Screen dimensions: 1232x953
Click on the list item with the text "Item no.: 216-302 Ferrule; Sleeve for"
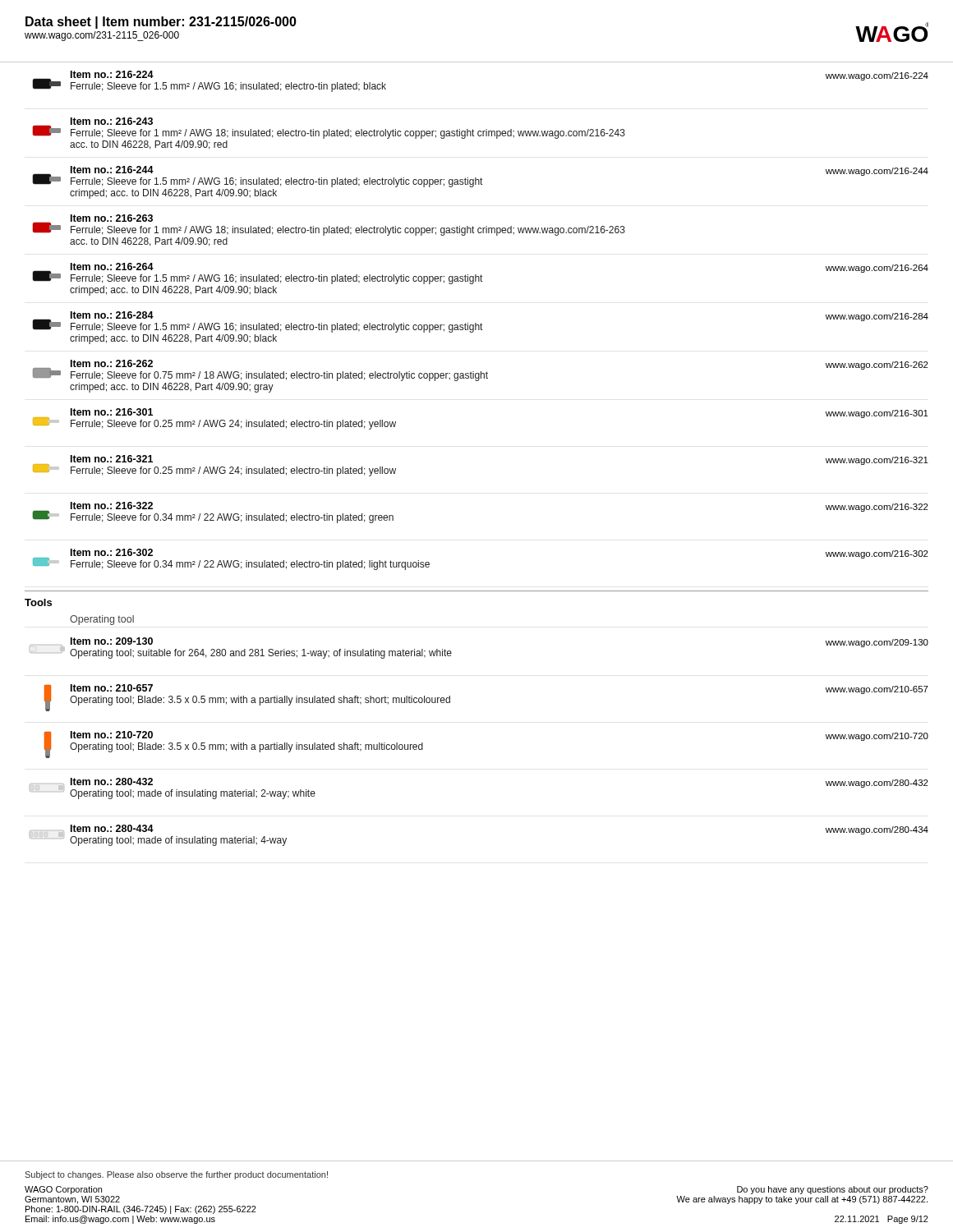(150, 562)
